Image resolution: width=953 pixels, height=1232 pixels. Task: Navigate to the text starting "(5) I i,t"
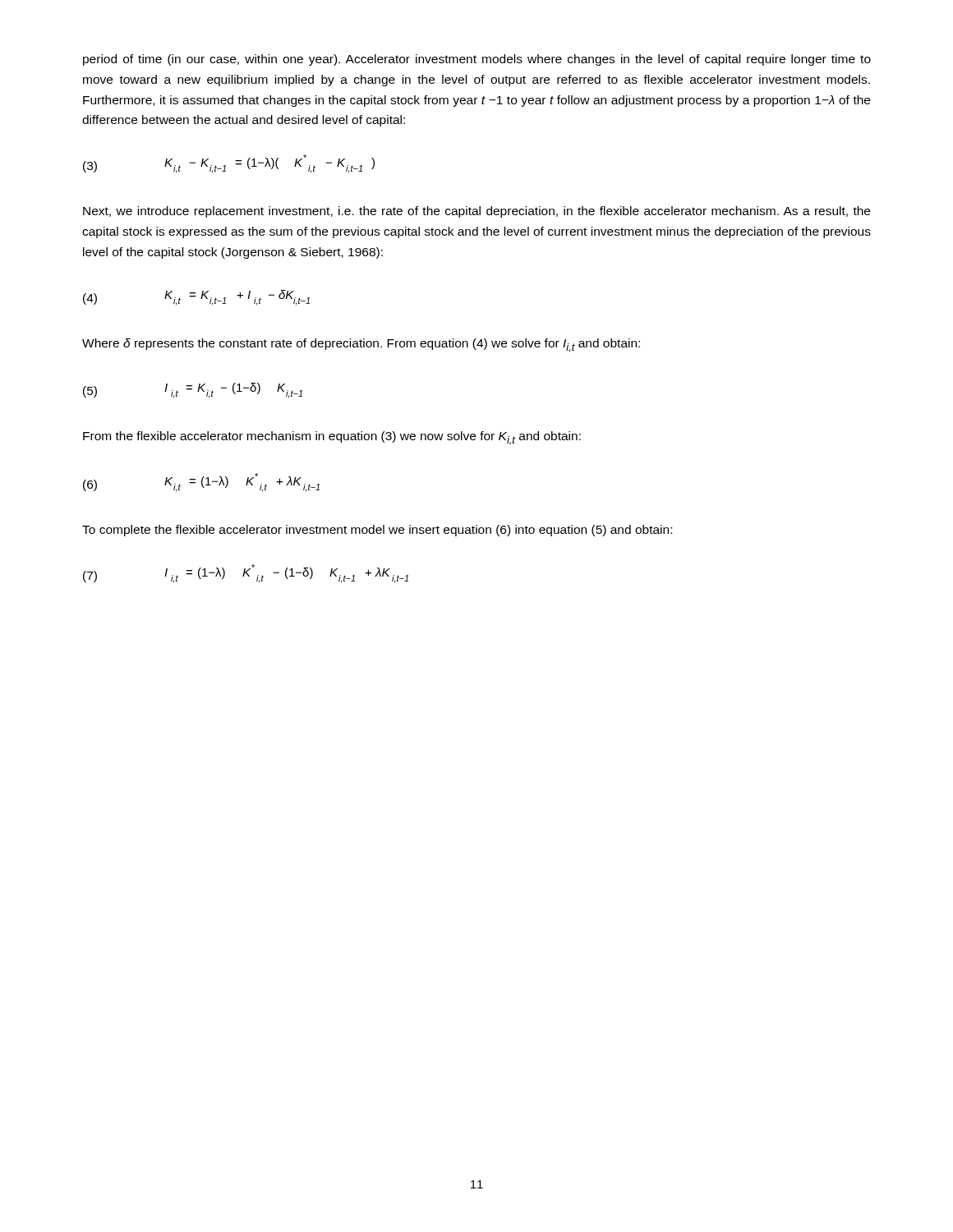pos(193,391)
